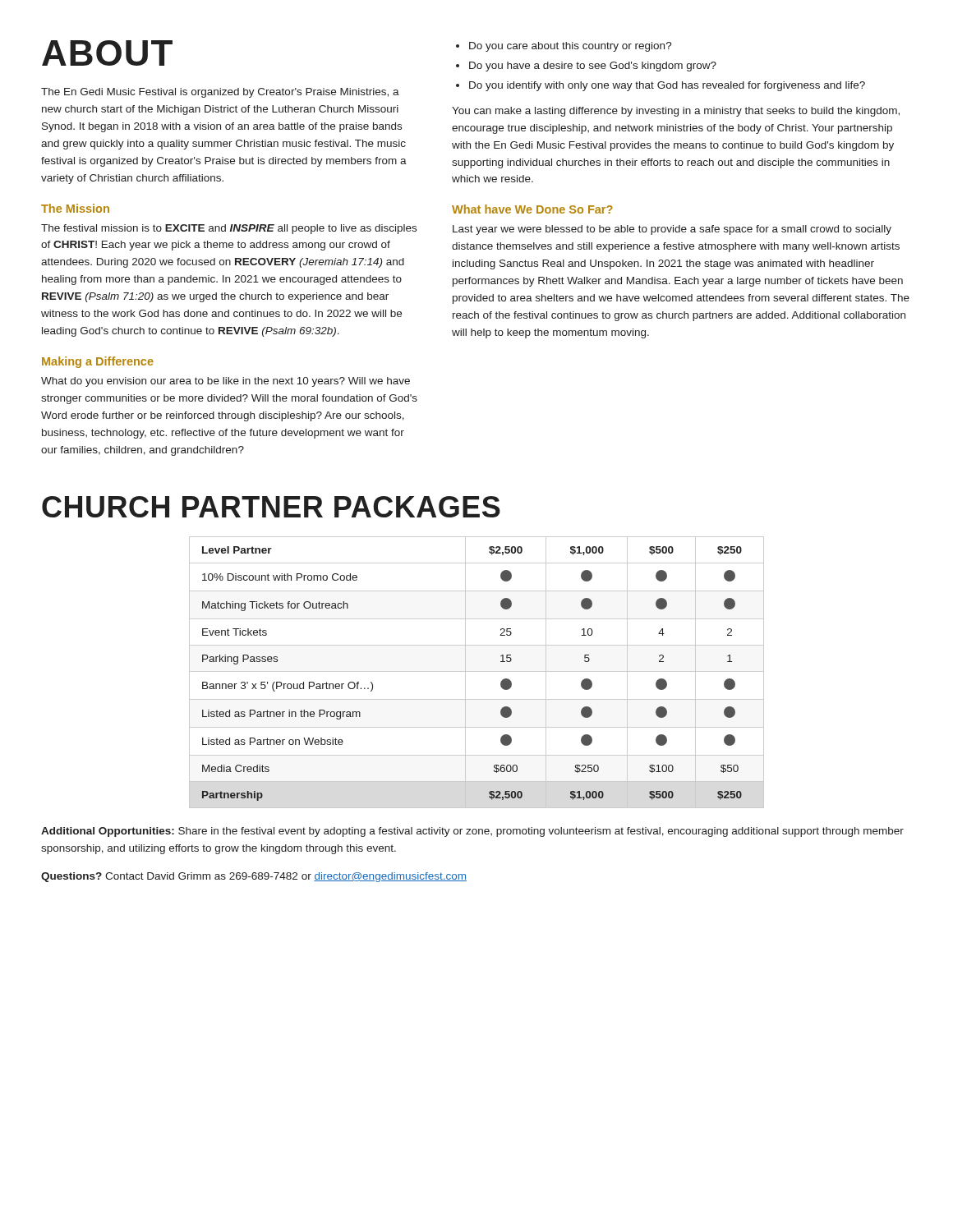Click on the section header that says "What have We Done So"

tap(532, 209)
